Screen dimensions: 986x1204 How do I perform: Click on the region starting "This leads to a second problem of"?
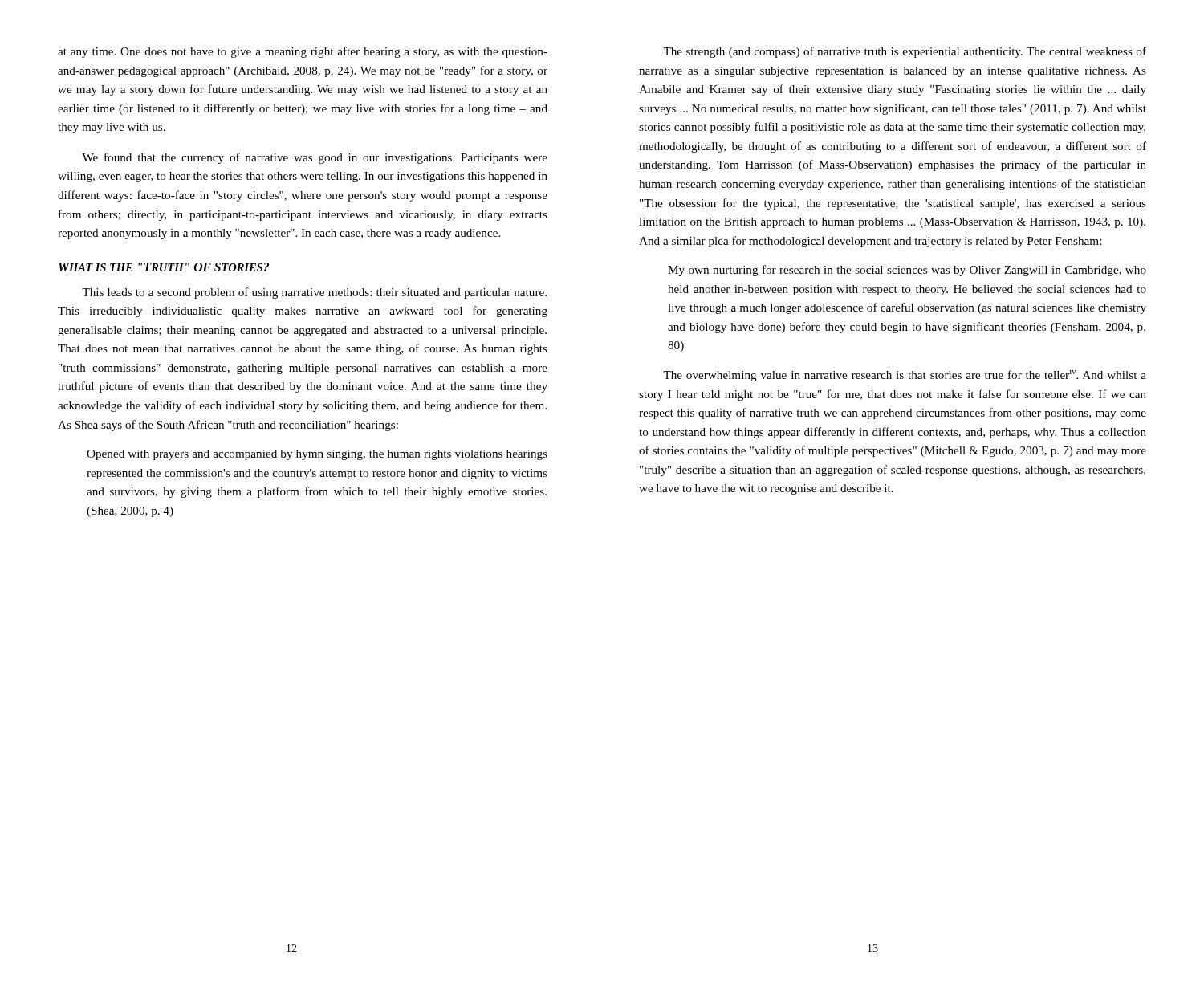pyautogui.click(x=303, y=358)
